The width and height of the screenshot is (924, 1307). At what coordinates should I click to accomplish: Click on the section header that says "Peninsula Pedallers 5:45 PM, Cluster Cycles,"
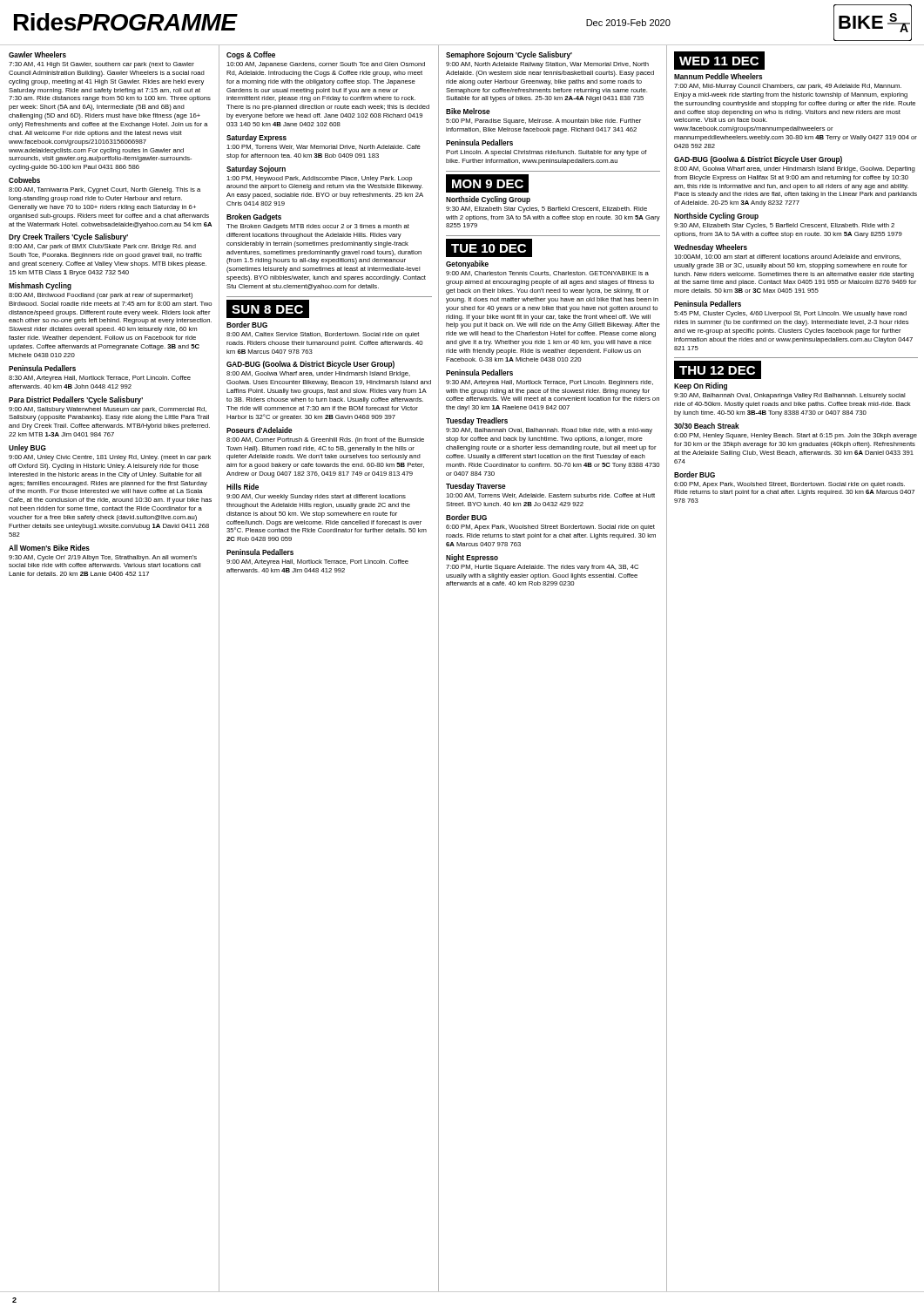(x=796, y=327)
